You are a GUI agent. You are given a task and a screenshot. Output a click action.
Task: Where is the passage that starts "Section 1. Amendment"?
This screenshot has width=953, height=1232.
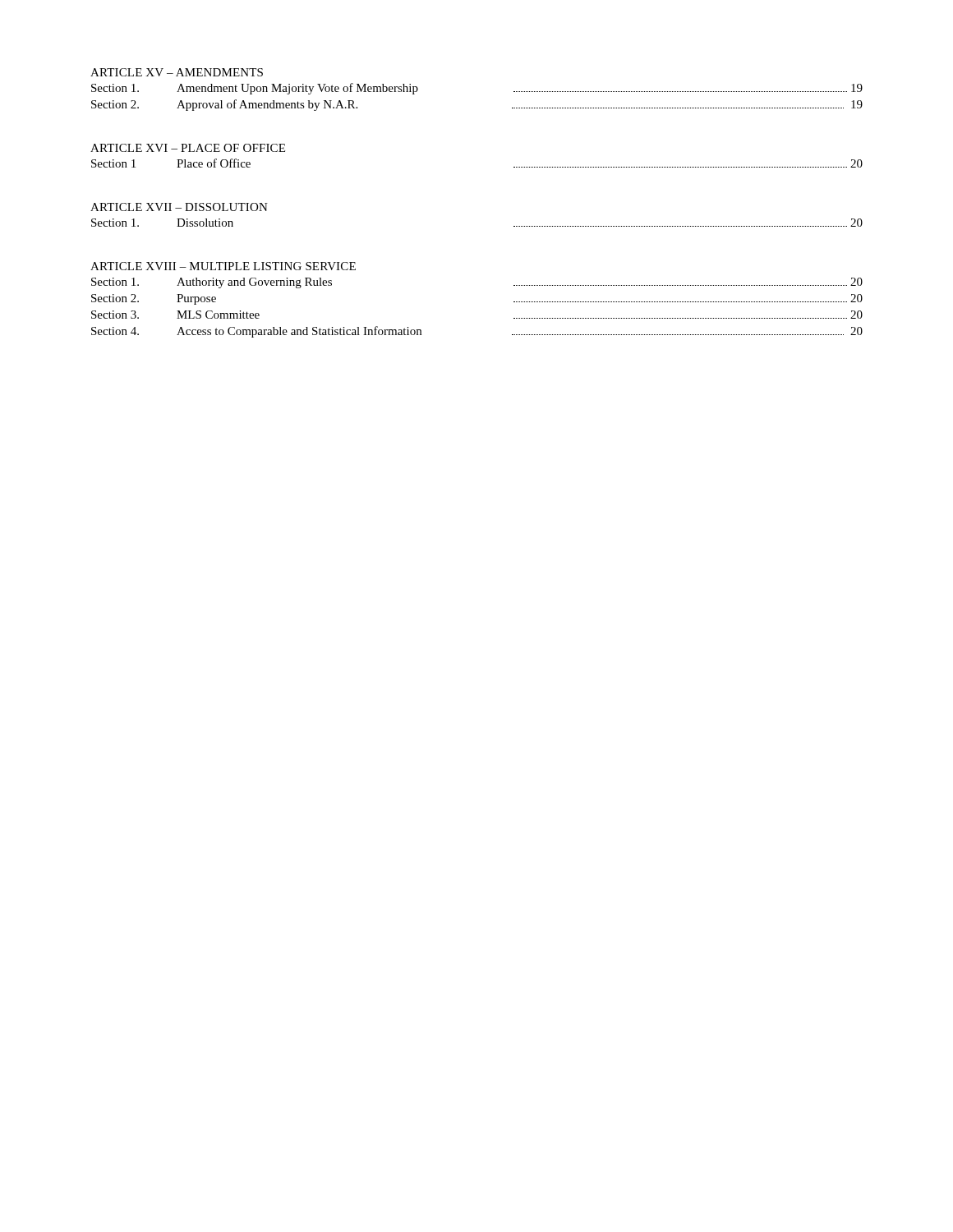tap(114, 88)
